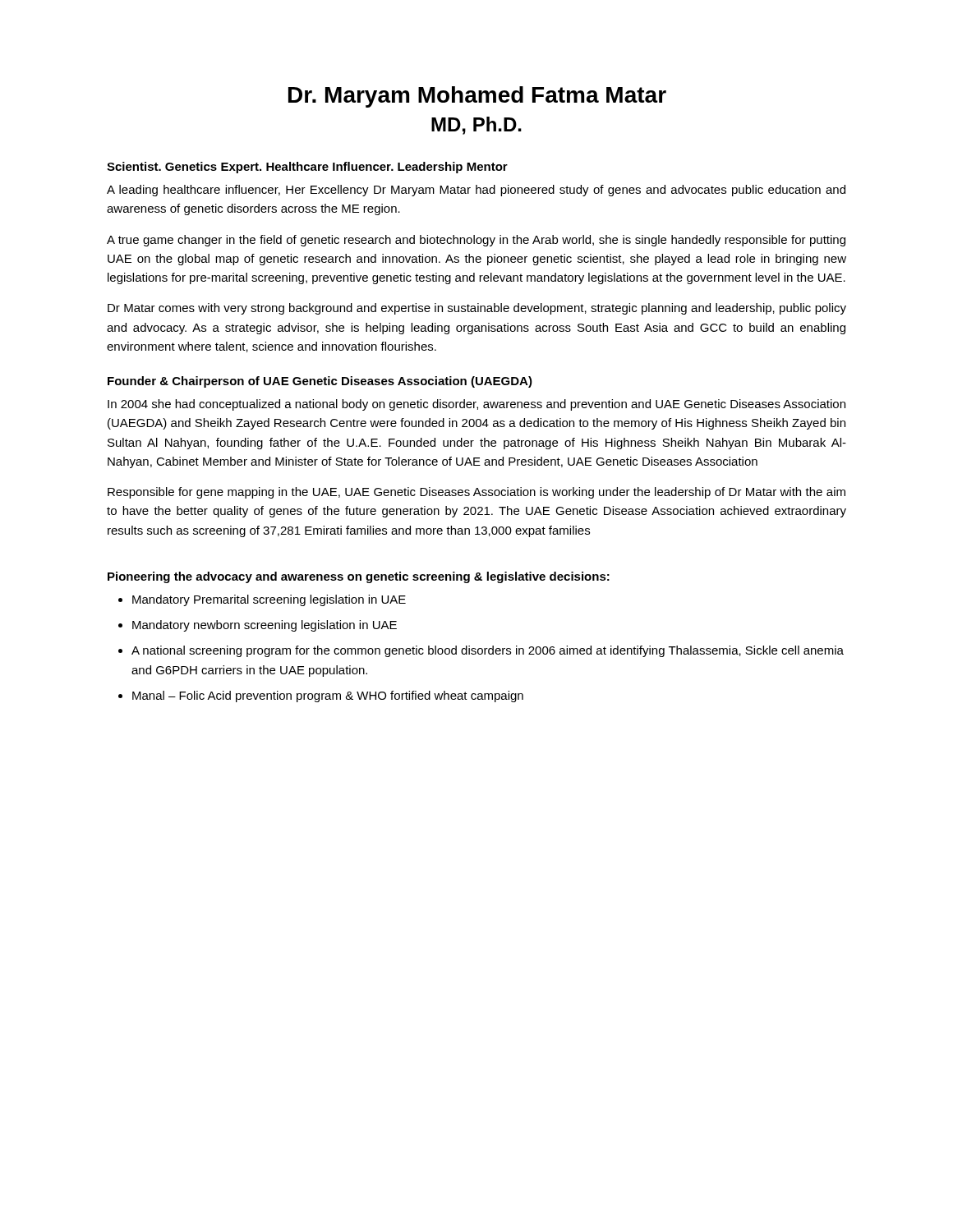Find the text starting "A leading healthcare influencer, Her Excellency Dr"
Screen dimensions: 1232x953
476,199
